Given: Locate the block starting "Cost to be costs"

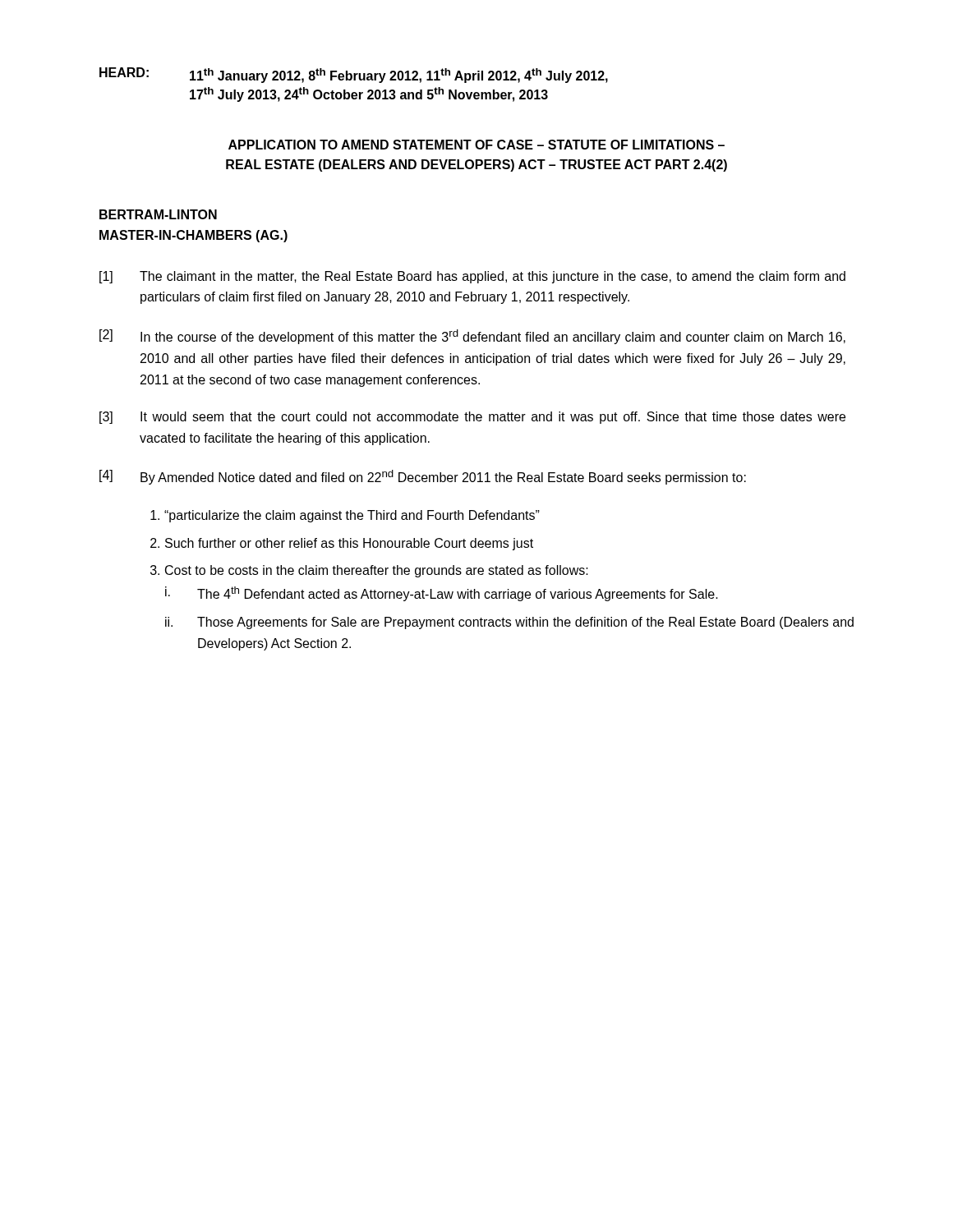Looking at the screenshot, I should point(509,609).
